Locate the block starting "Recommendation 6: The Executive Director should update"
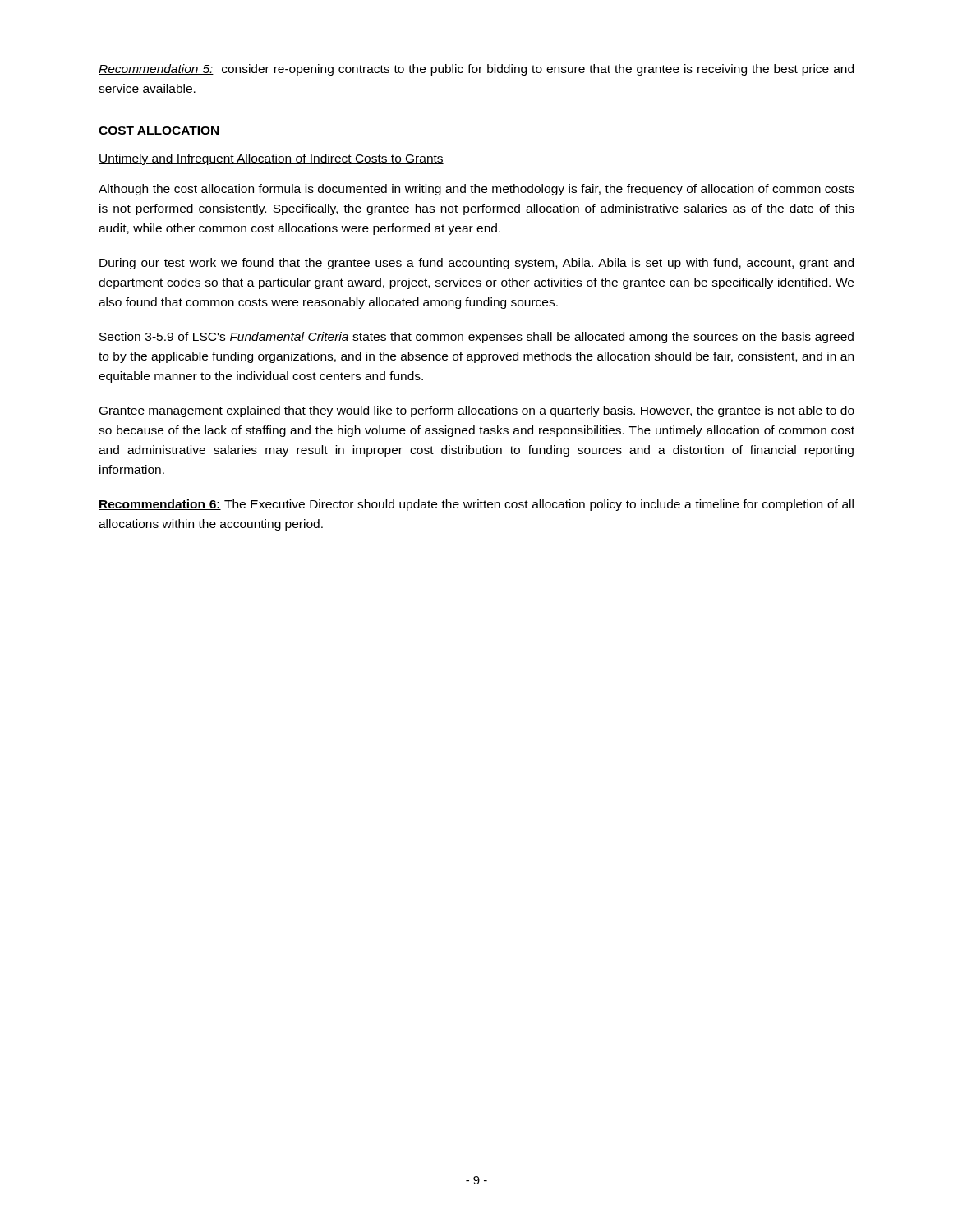 tap(476, 514)
